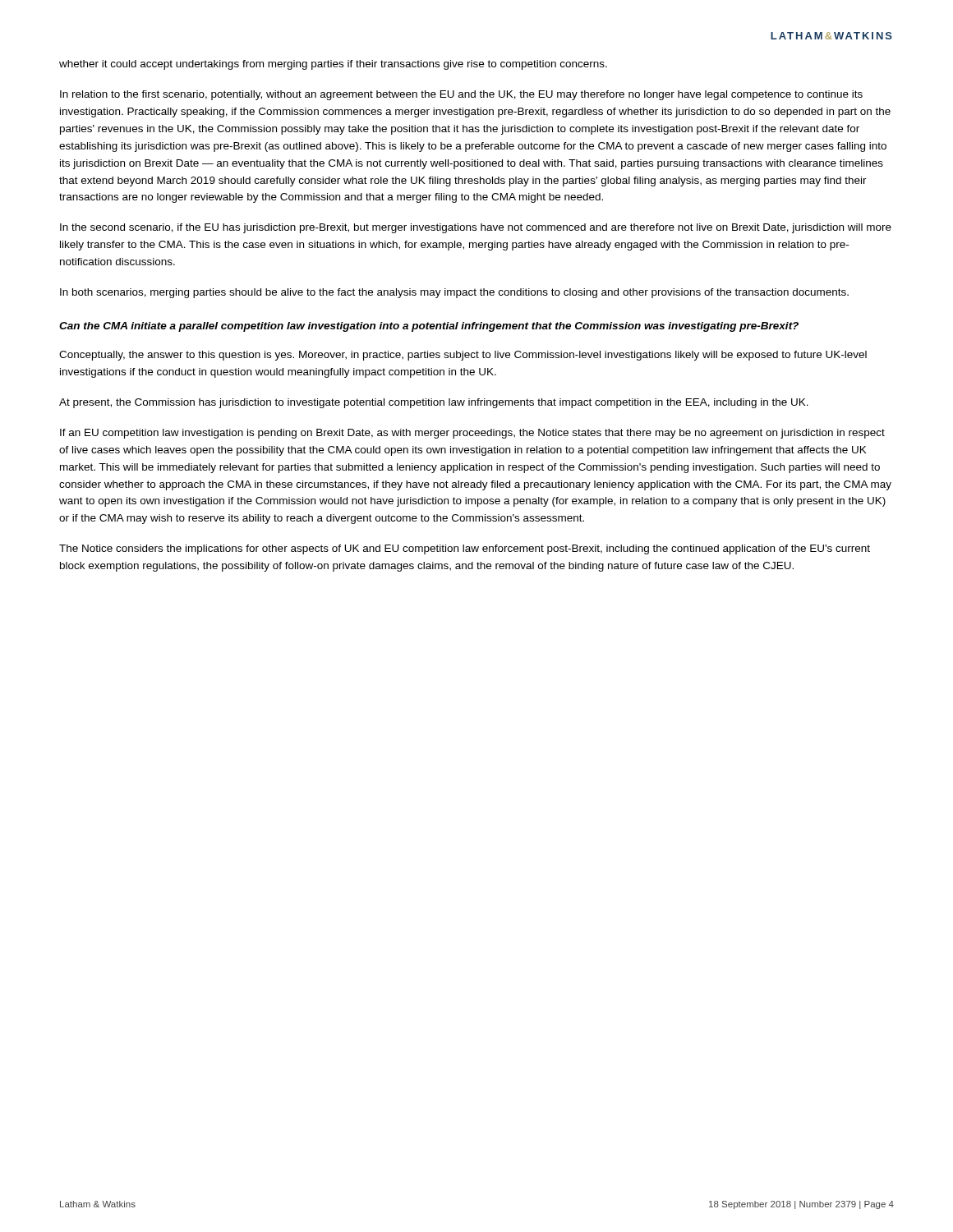Find the section header on this page that starts "Can the CMA initiate a parallel"
This screenshot has height=1232, width=953.
[x=429, y=326]
